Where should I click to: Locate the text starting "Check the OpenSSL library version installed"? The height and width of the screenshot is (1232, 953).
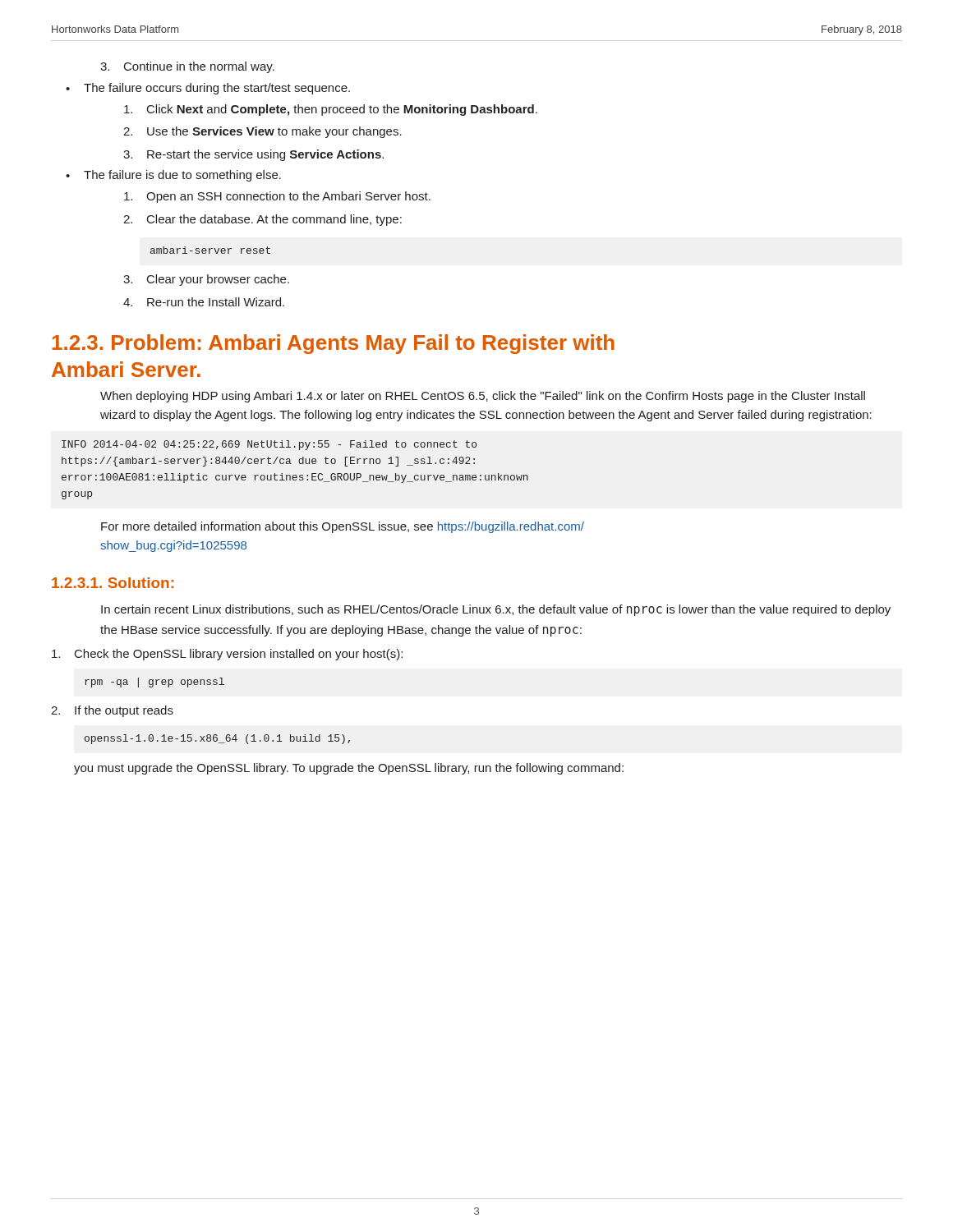pos(227,653)
